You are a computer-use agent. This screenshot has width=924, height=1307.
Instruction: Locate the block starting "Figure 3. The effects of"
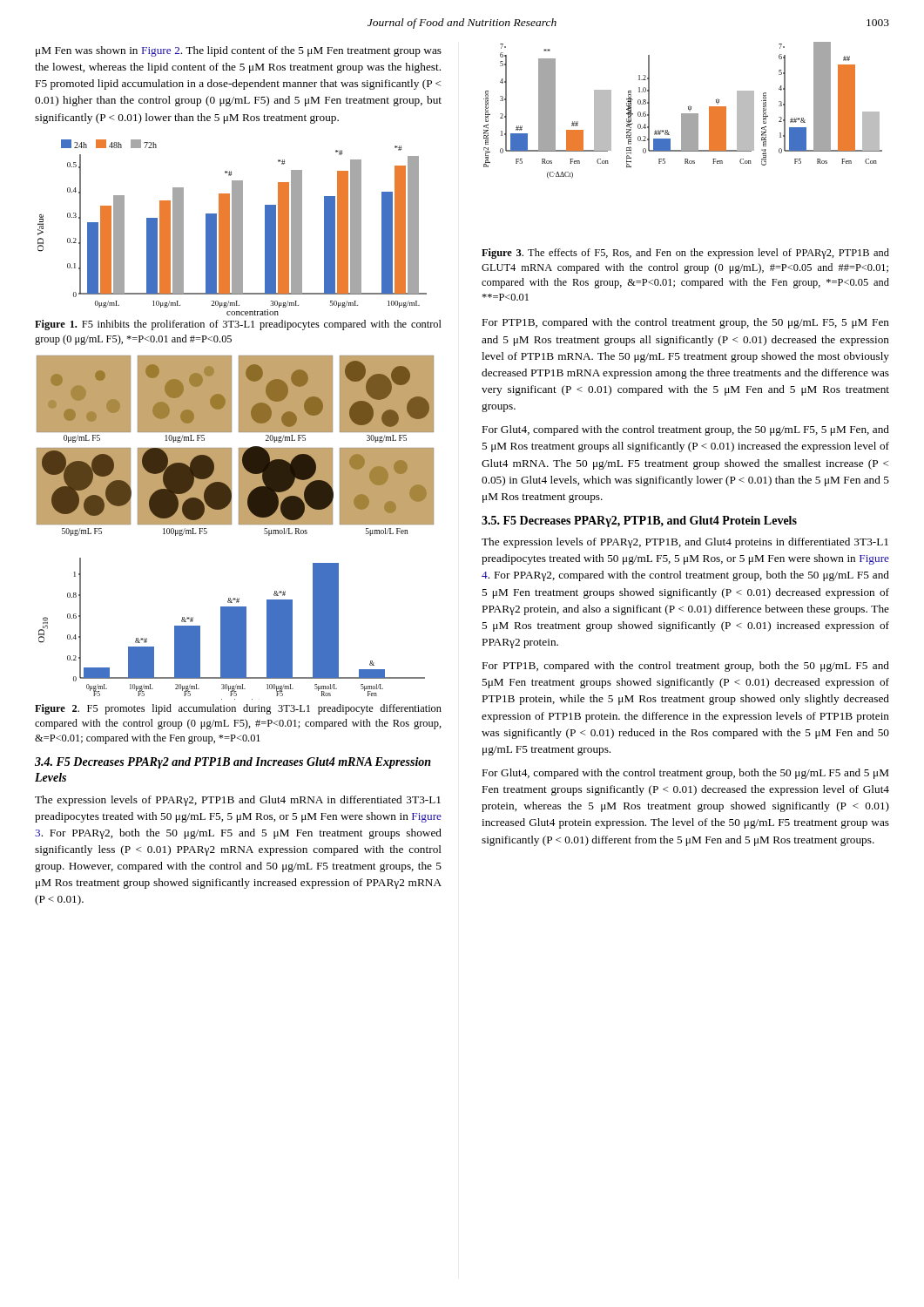685,275
